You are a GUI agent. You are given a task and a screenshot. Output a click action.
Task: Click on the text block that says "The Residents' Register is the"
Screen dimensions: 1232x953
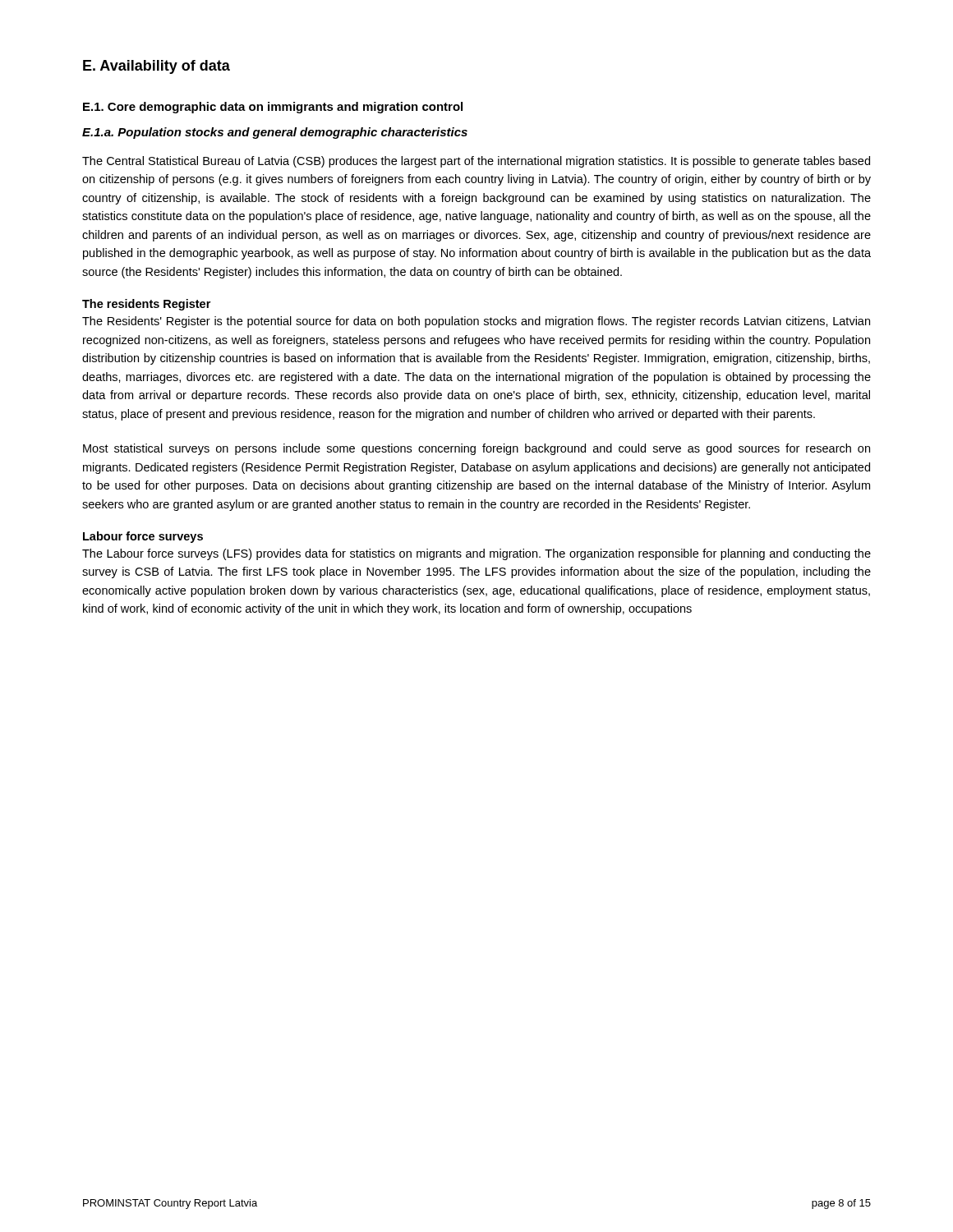coord(476,368)
